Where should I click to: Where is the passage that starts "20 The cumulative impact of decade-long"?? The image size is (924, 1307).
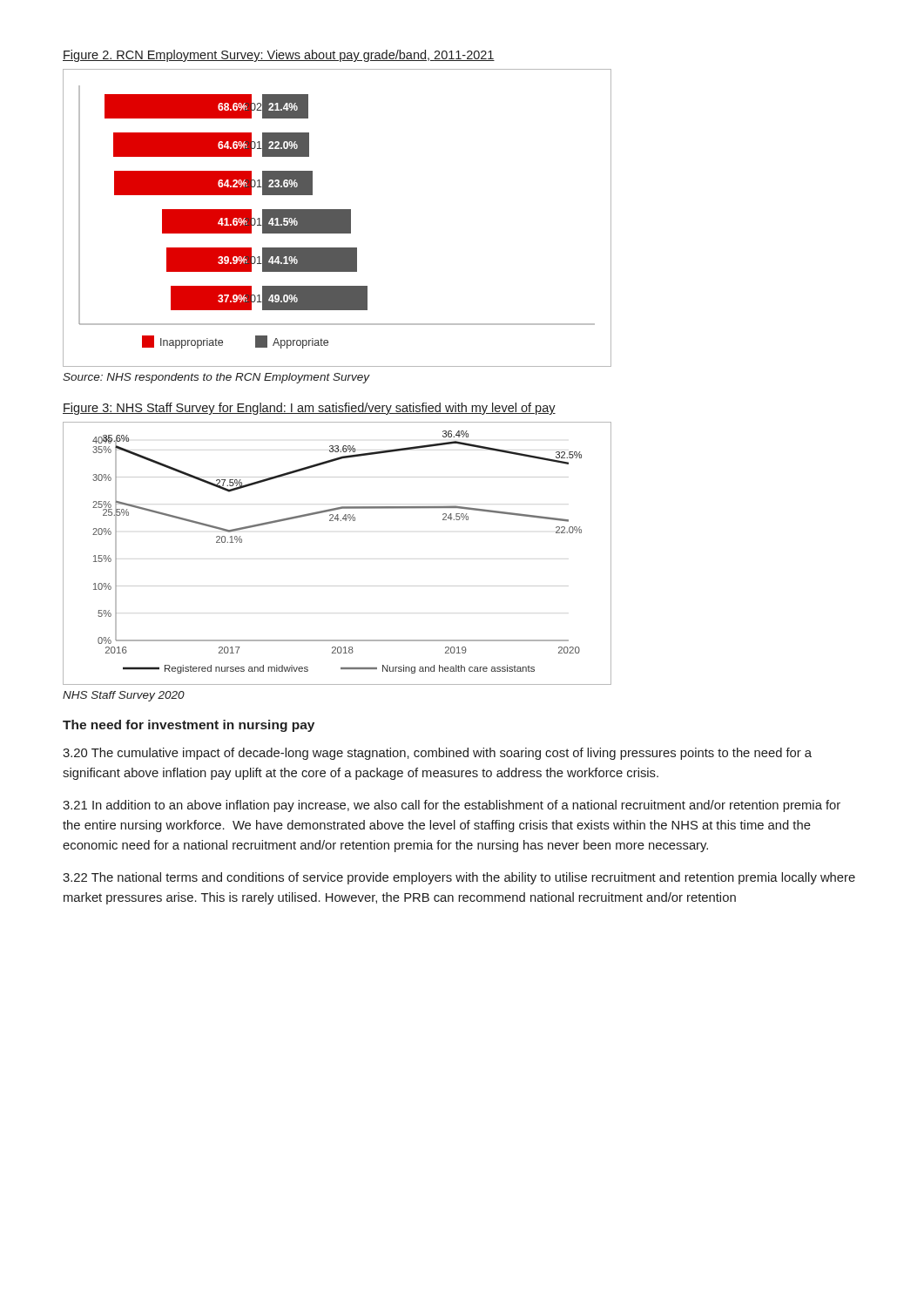(437, 763)
